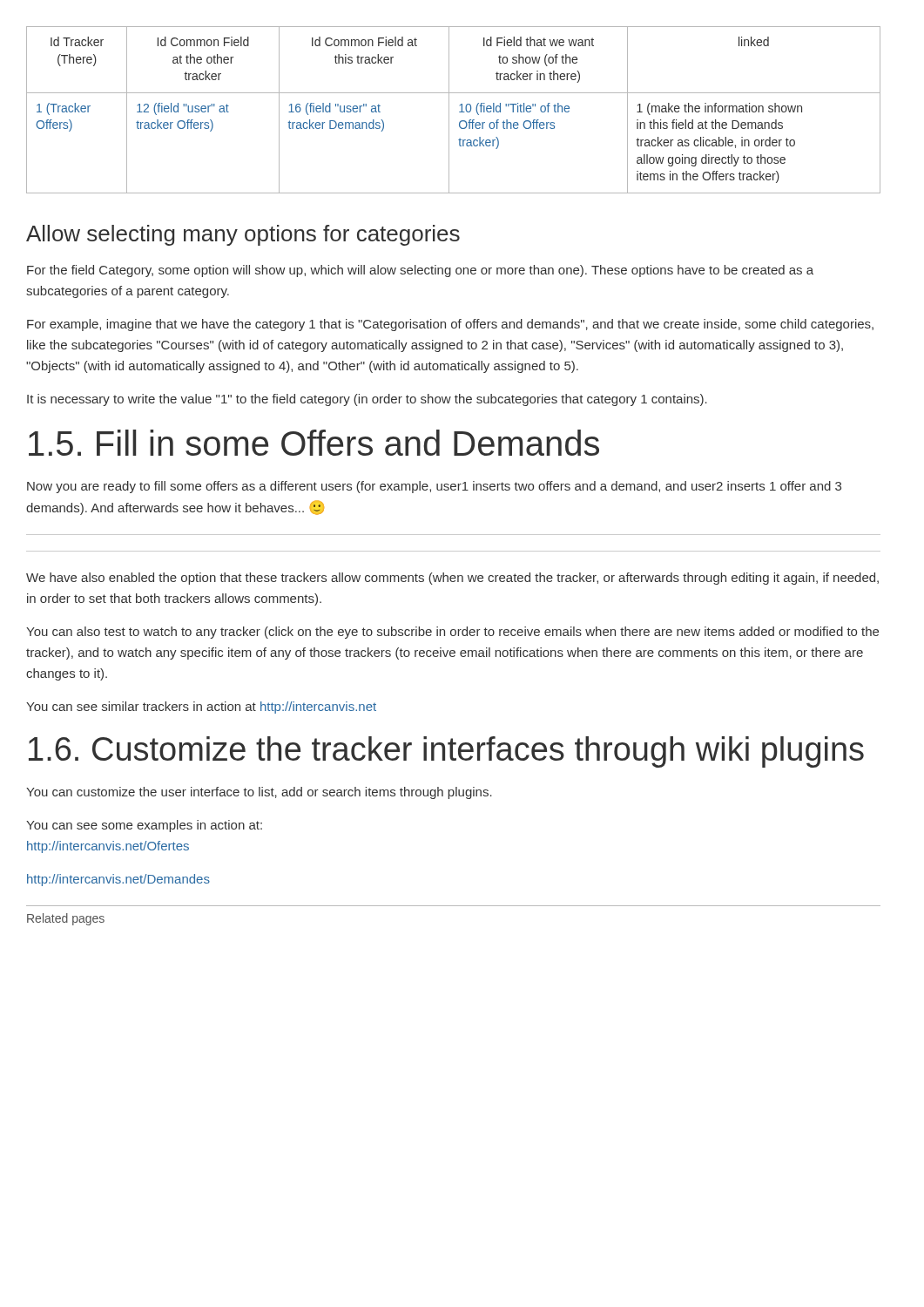Image resolution: width=924 pixels, height=1307 pixels.
Task: Find "1.6. Customize the tracker interfaces through wiki plugins" on this page
Action: click(x=453, y=750)
